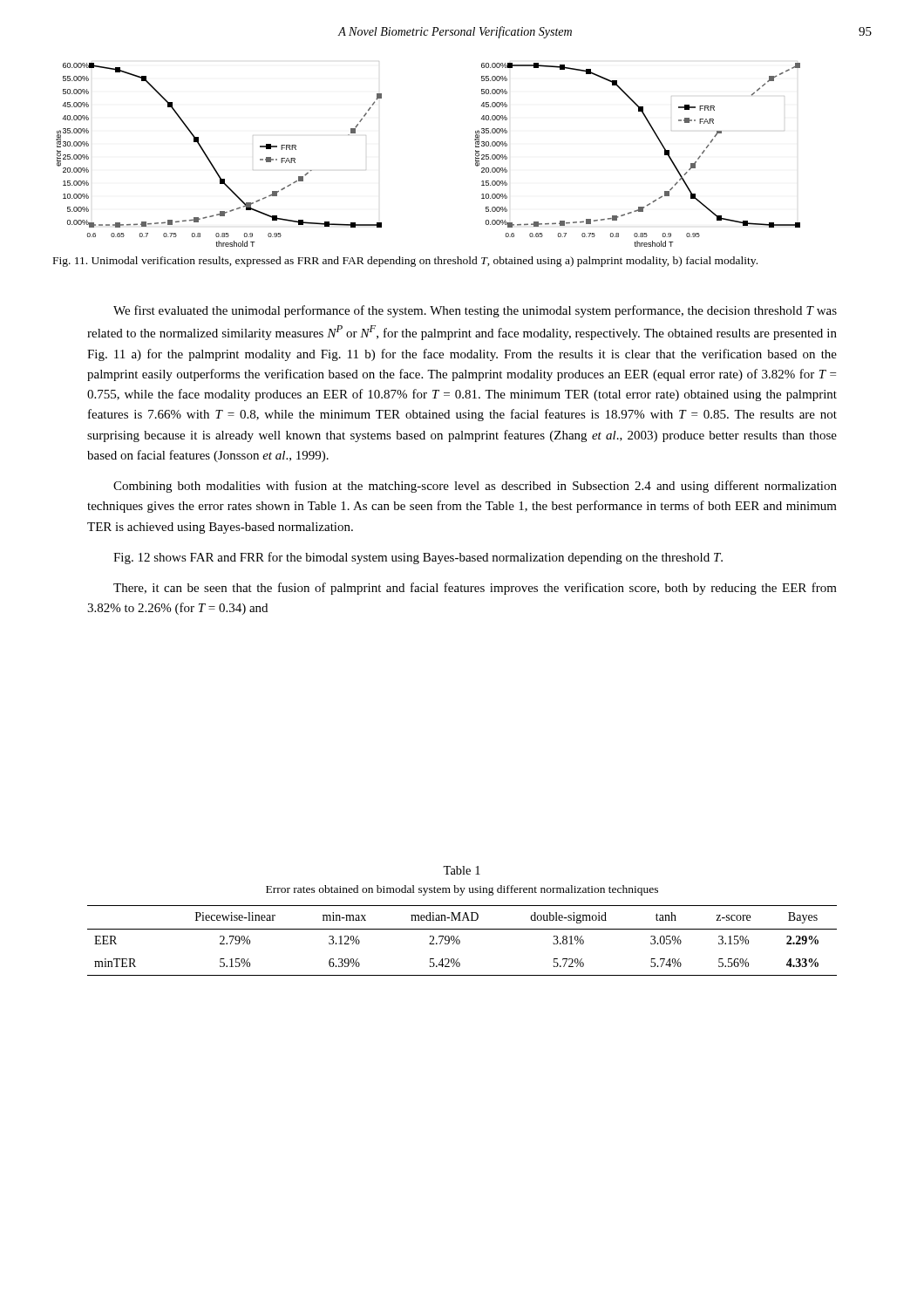The width and height of the screenshot is (924, 1308).
Task: Select the caption that says "Fig. 11. Unimodal verification results, expressed as"
Action: click(x=405, y=260)
